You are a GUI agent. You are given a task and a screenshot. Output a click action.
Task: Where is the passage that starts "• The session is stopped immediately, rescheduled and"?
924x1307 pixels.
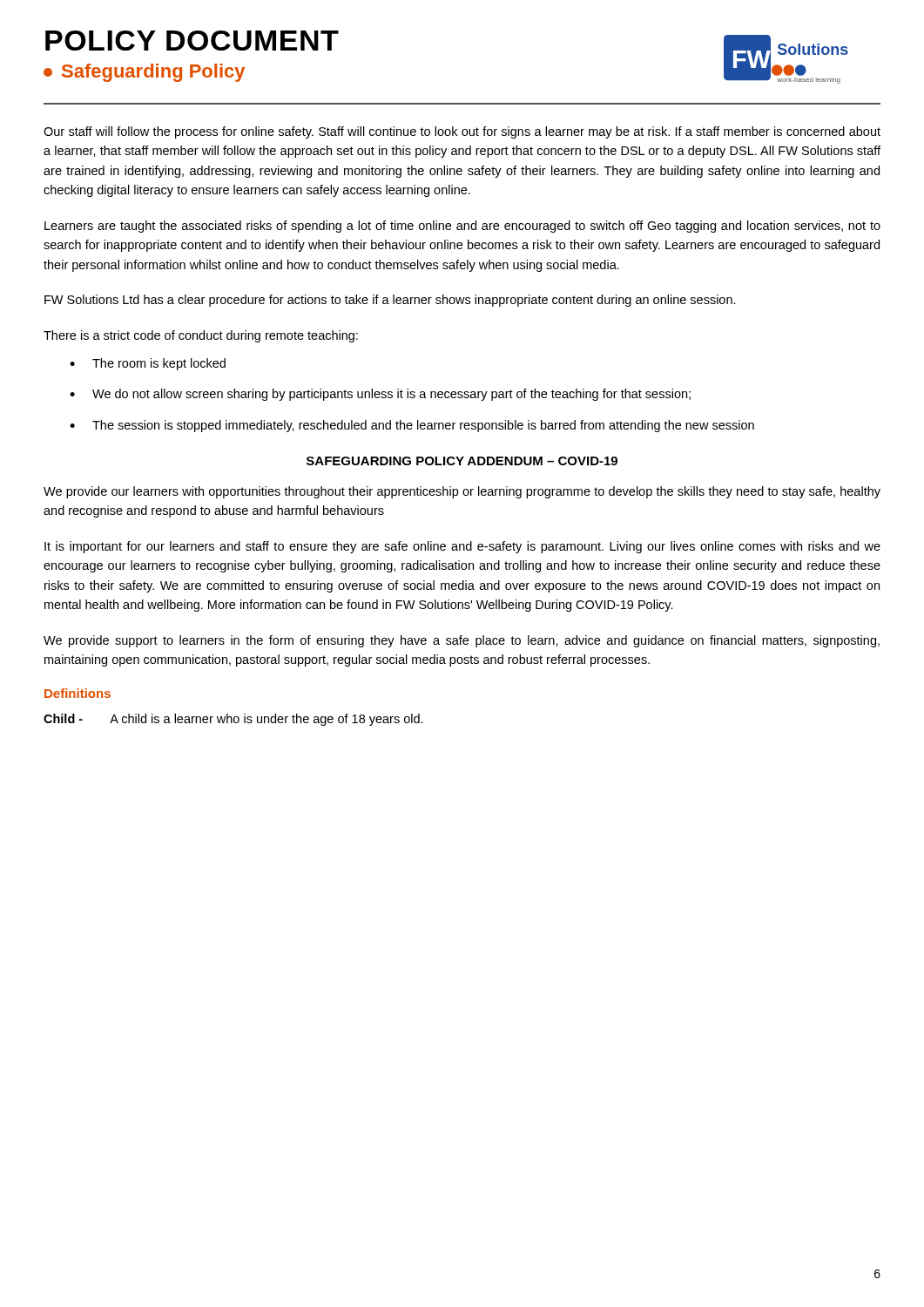pos(412,426)
